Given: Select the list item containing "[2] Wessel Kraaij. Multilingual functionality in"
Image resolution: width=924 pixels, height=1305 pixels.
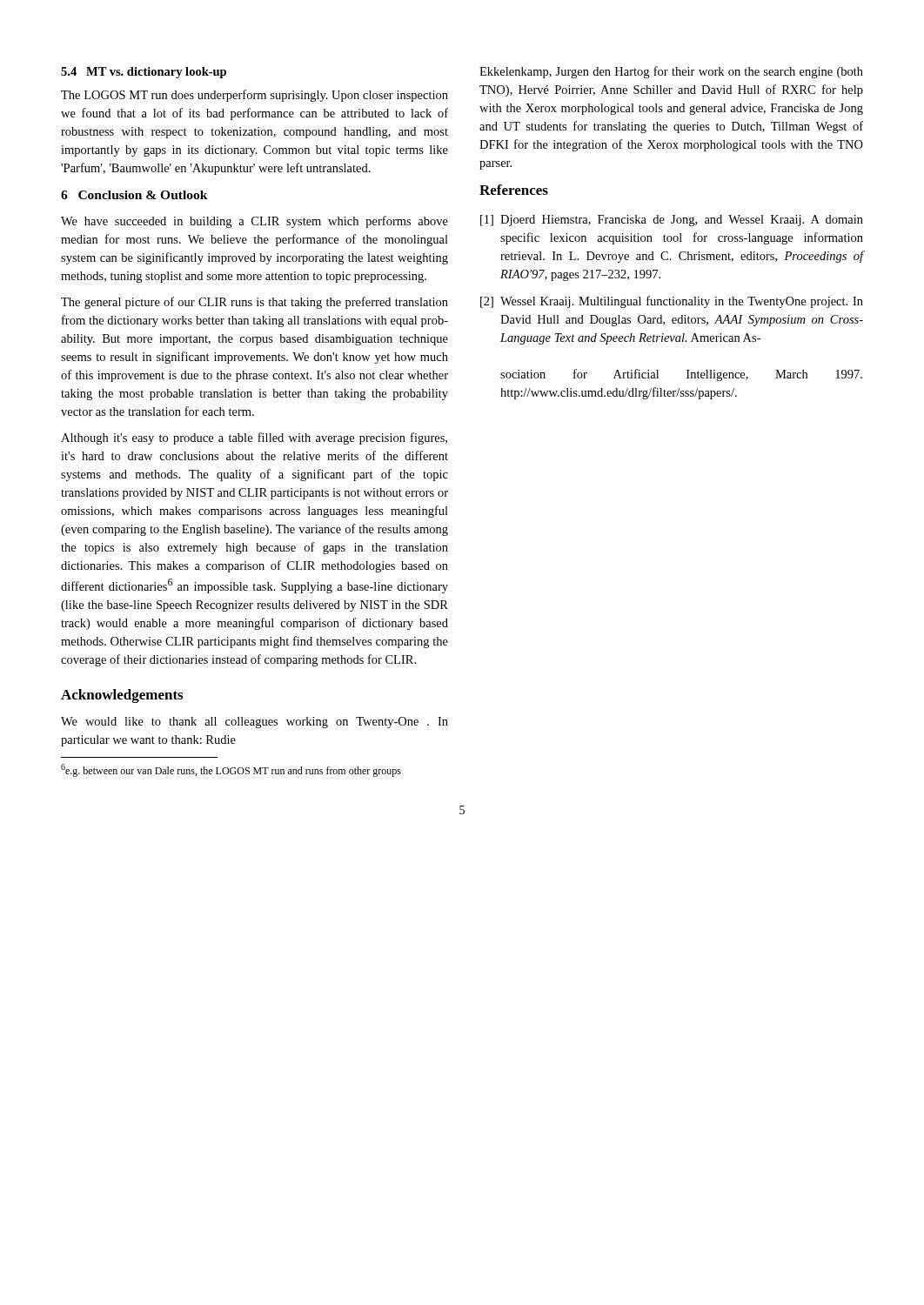Looking at the screenshot, I should 671,347.
